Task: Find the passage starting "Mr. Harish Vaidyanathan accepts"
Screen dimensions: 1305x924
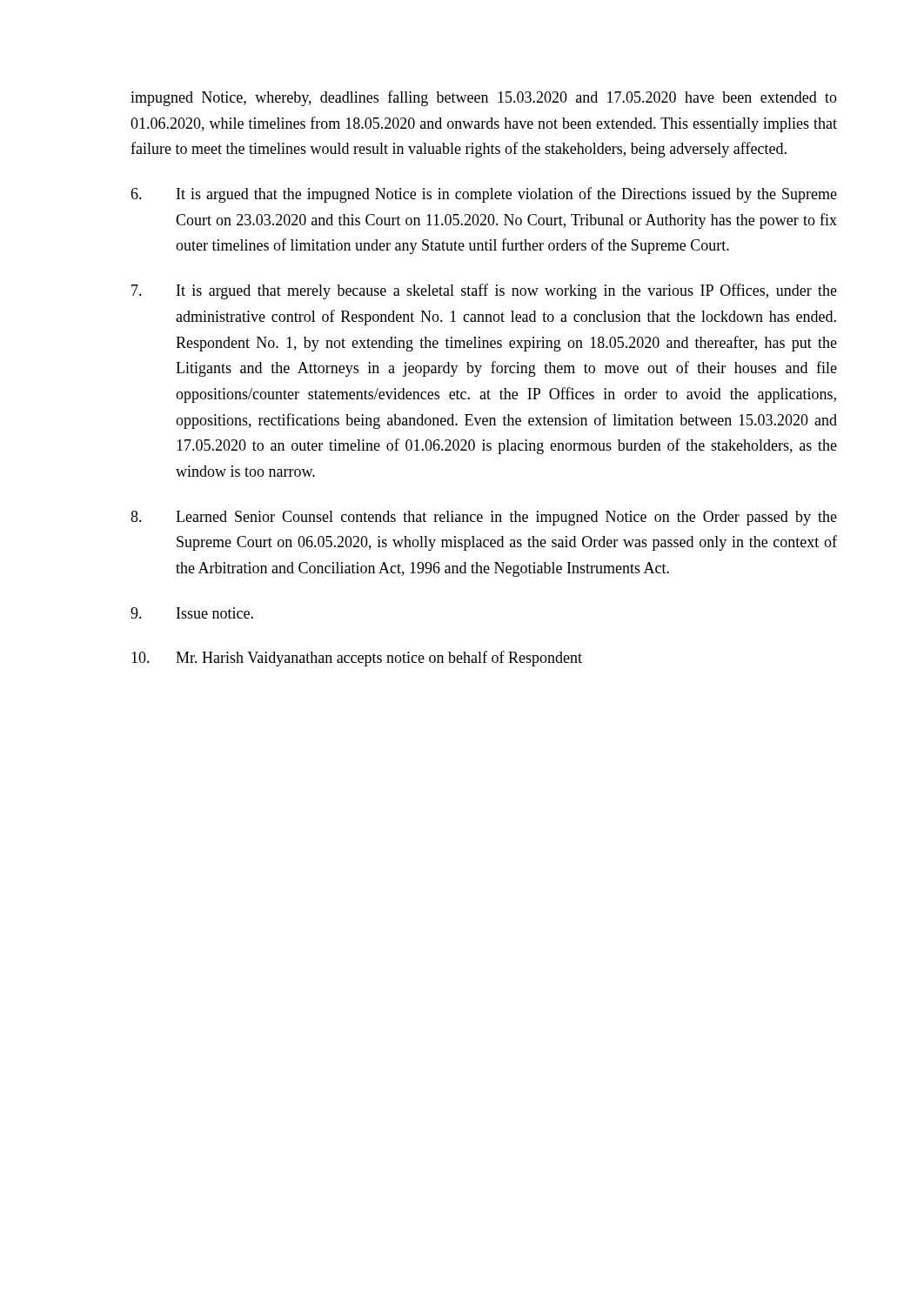Action: (x=484, y=659)
